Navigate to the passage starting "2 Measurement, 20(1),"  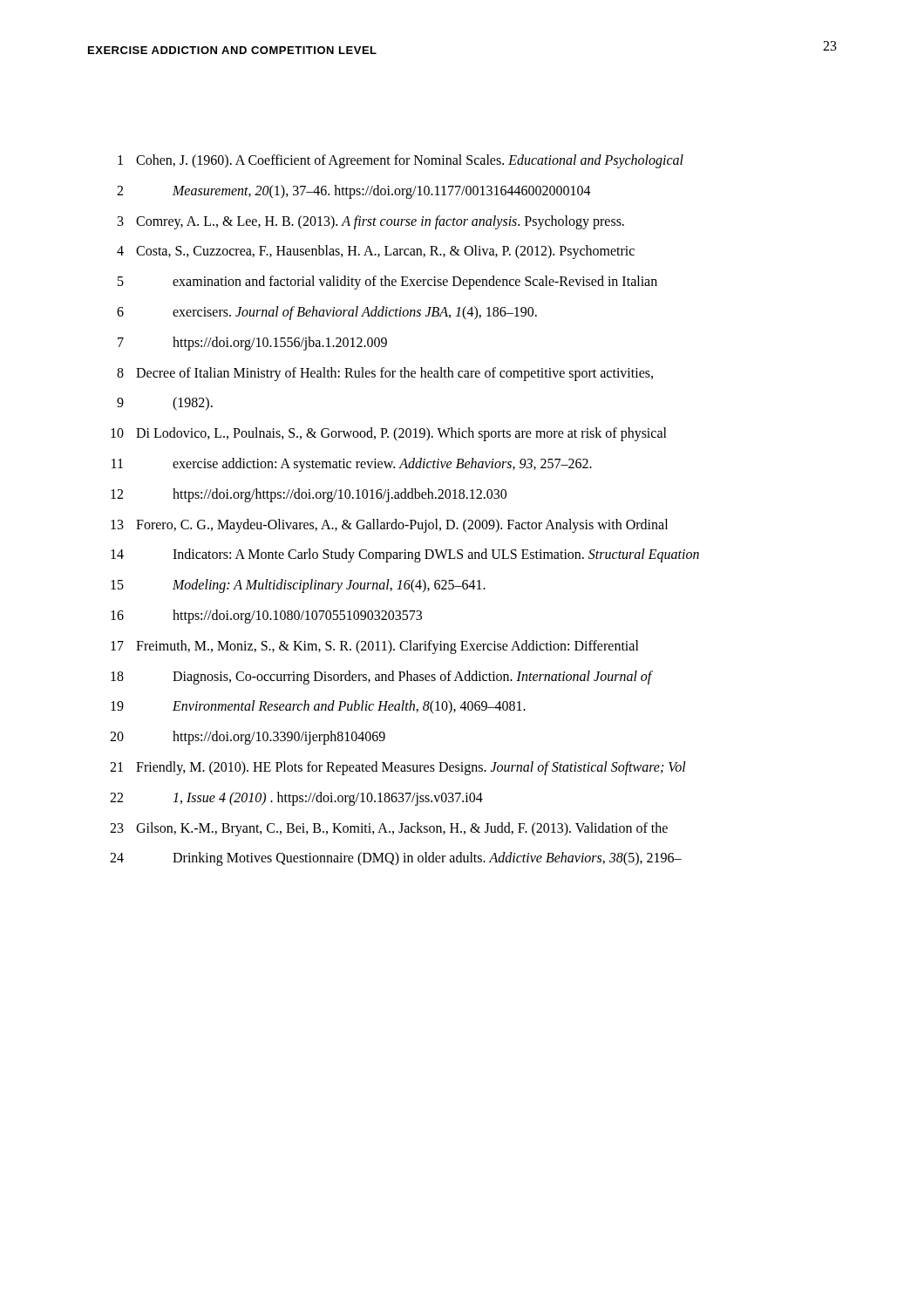coord(462,191)
